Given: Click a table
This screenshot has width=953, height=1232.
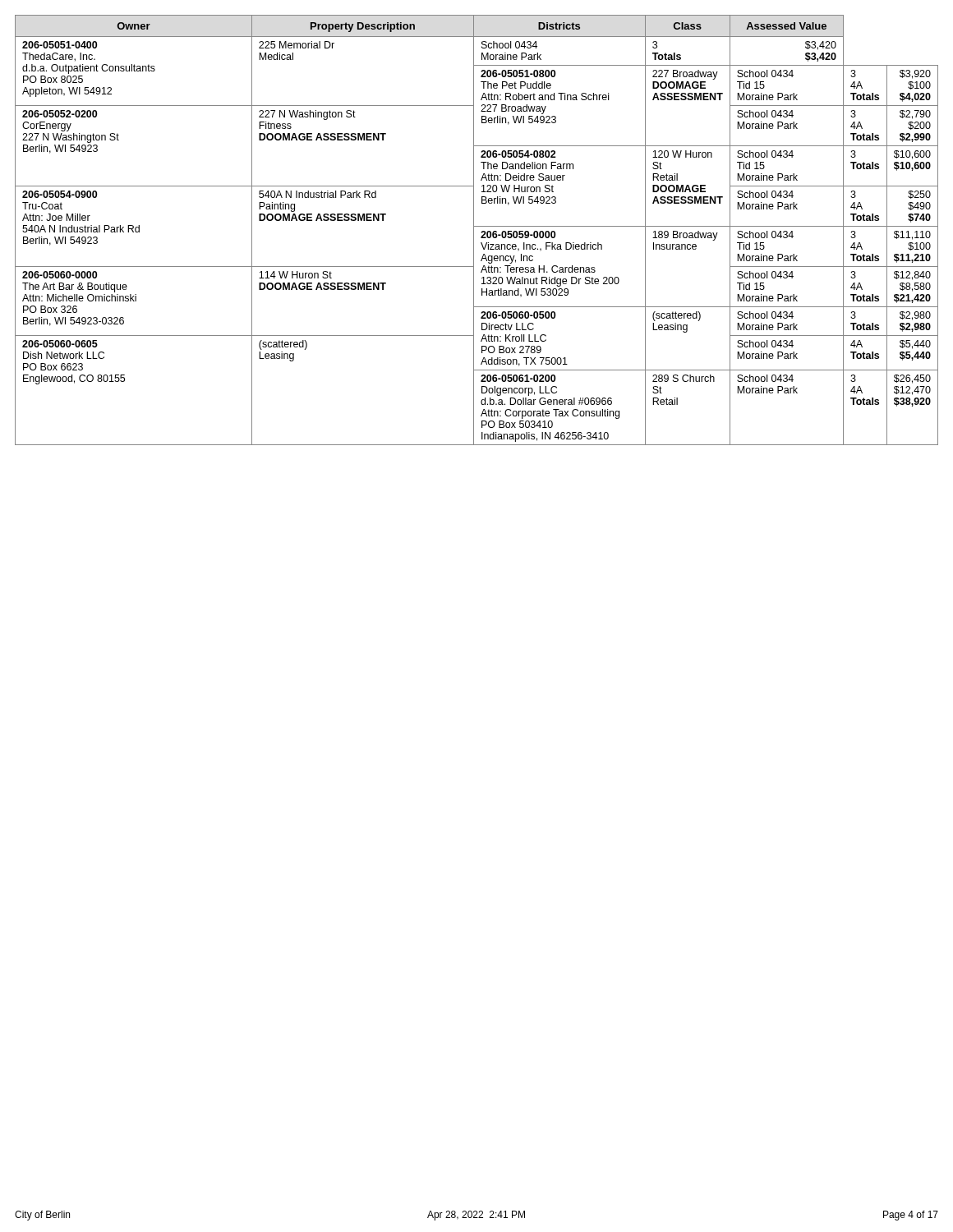Looking at the screenshot, I should point(476,230).
